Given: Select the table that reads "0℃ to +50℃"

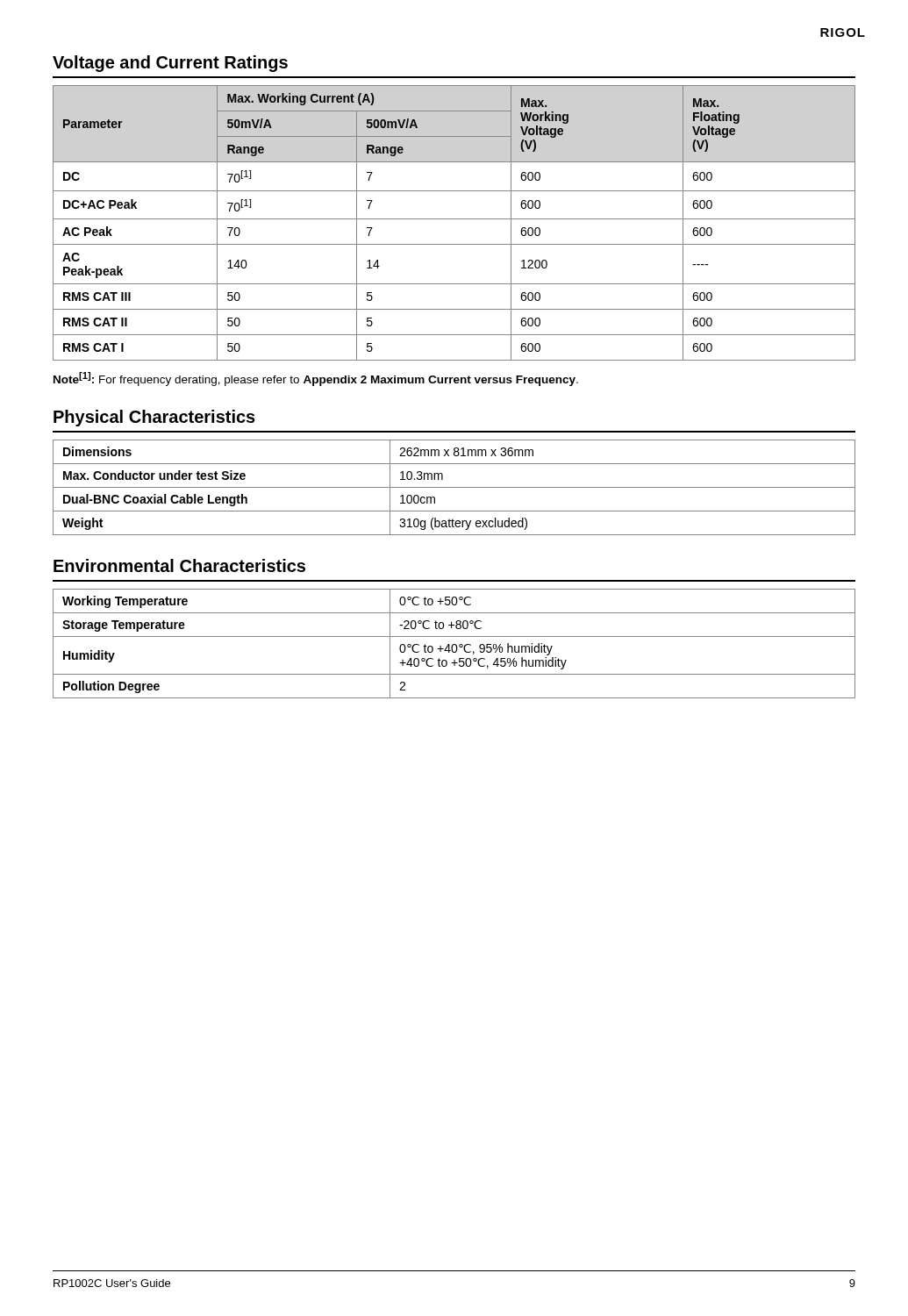Looking at the screenshot, I should point(454,643).
